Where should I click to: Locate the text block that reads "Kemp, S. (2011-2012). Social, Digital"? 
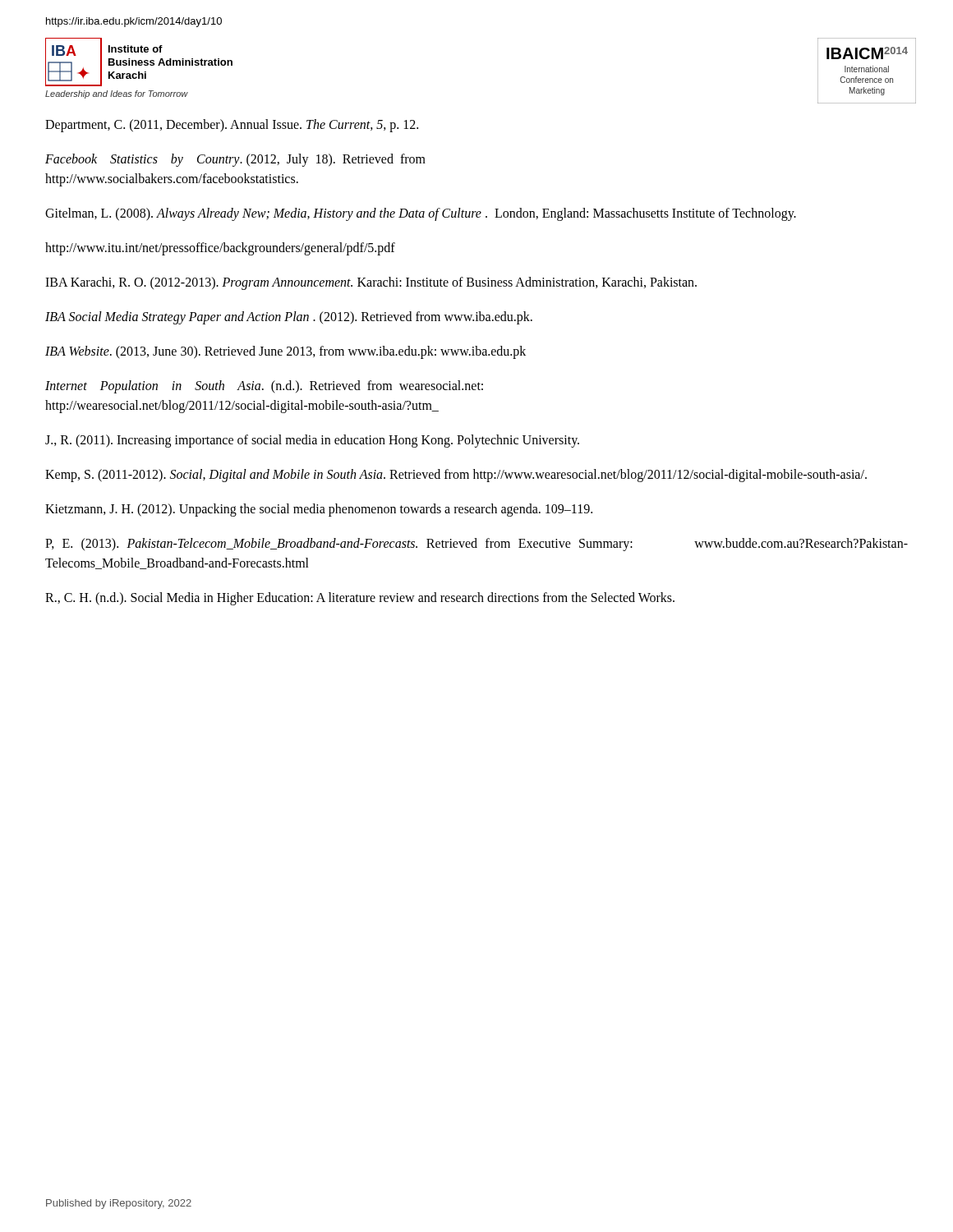456,474
